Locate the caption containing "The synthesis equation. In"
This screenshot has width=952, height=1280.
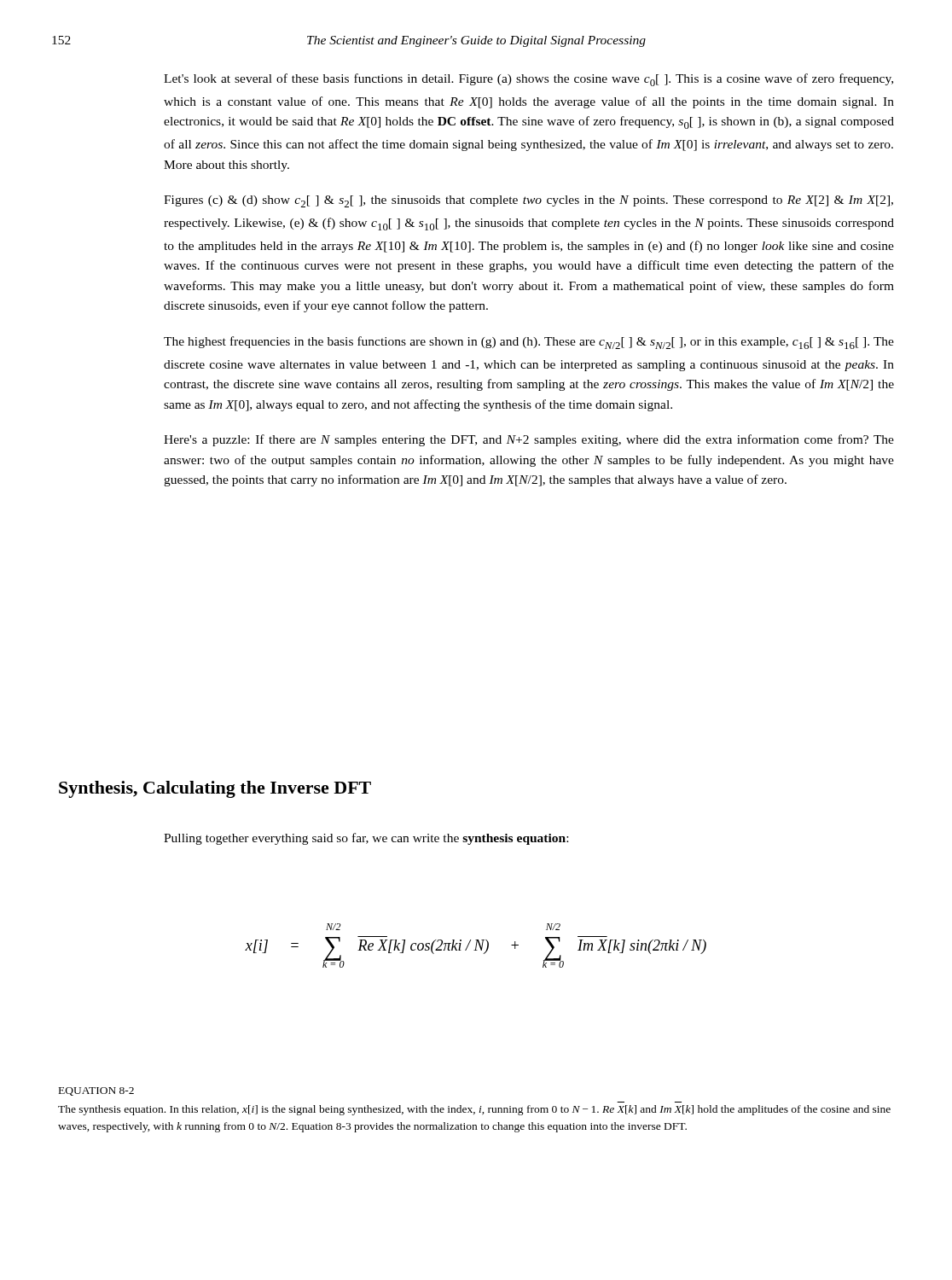point(474,1117)
